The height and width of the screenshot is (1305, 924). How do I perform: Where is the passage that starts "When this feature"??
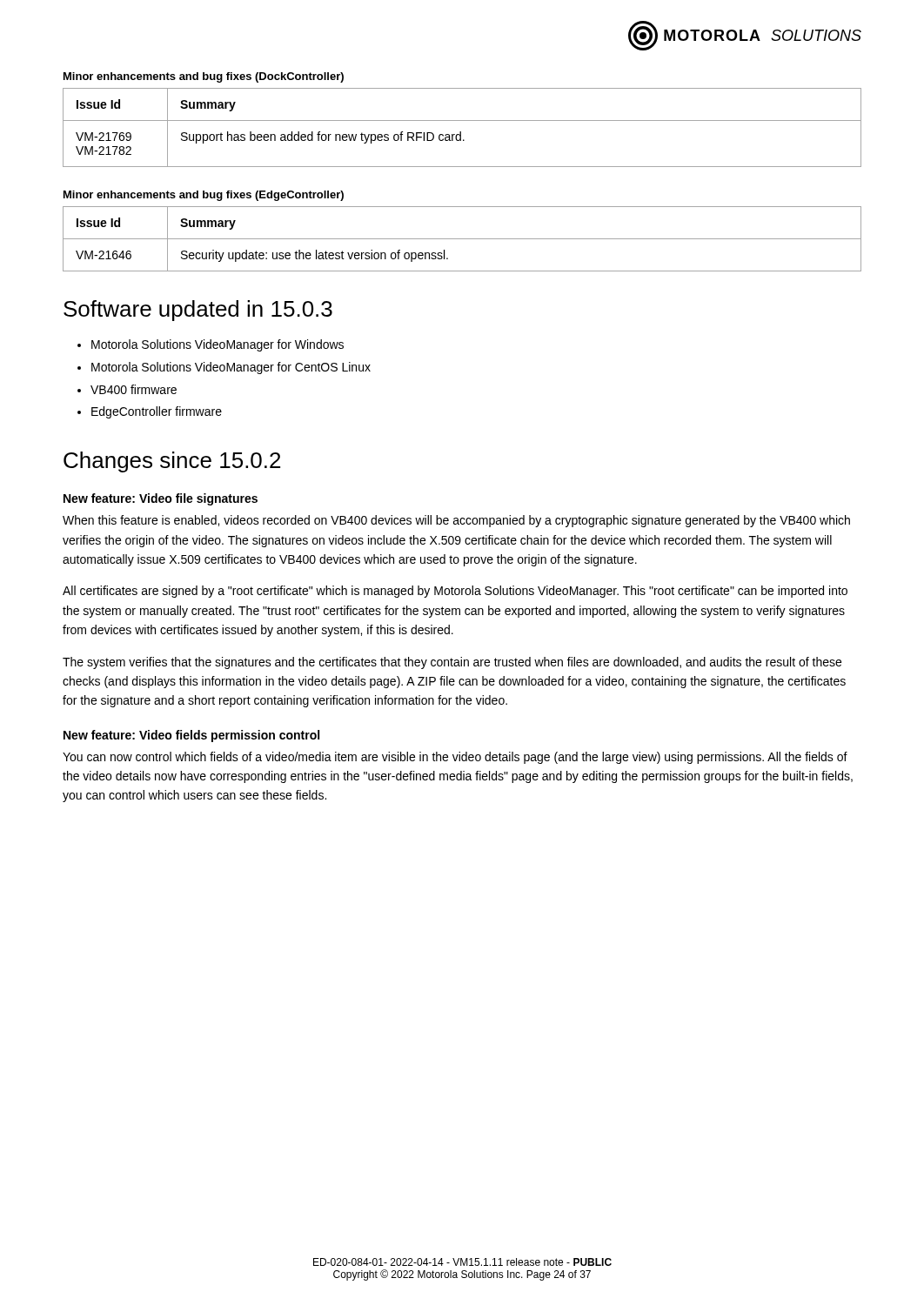click(x=462, y=540)
